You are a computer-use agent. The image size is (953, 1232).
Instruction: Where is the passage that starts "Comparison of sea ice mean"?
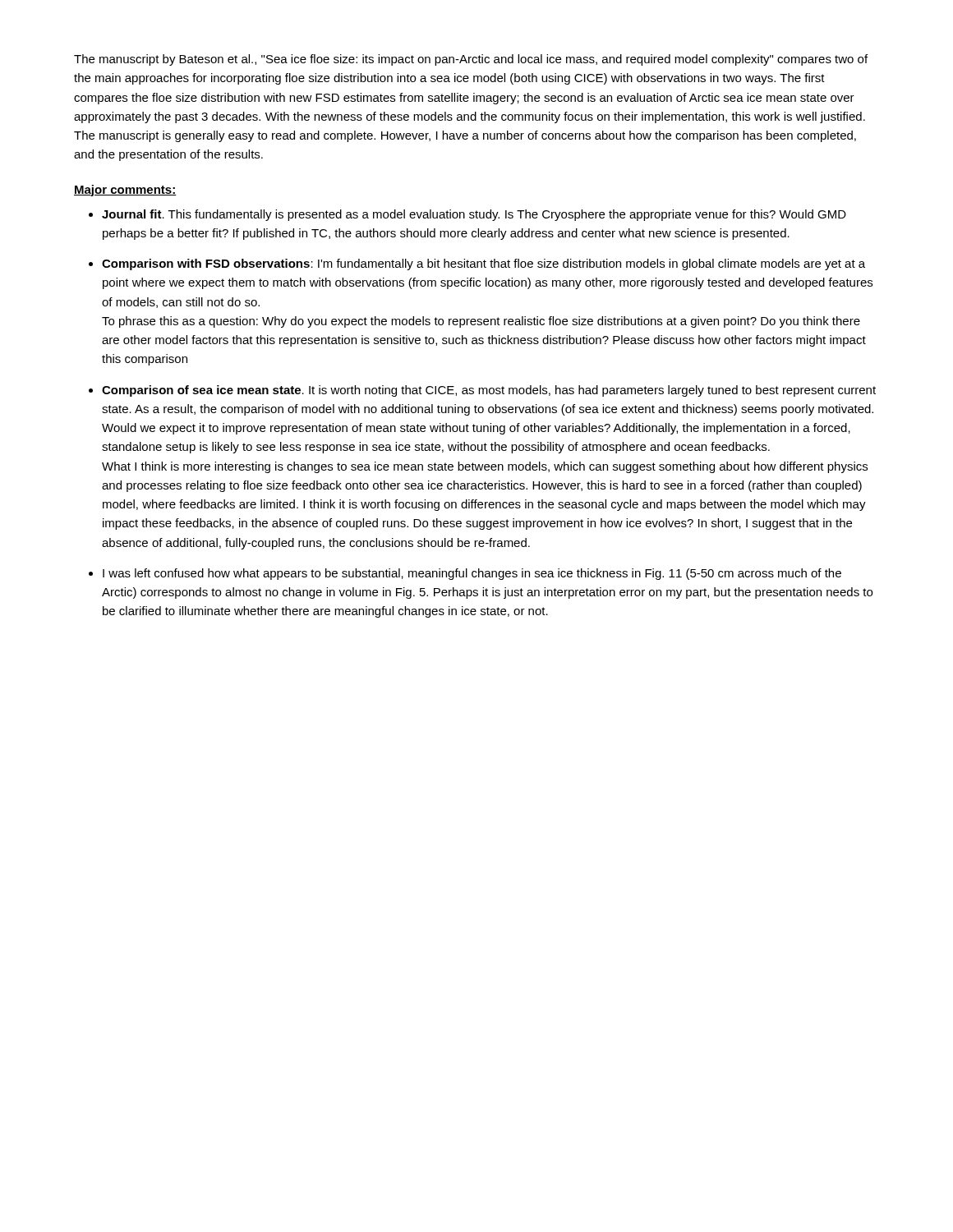[489, 466]
